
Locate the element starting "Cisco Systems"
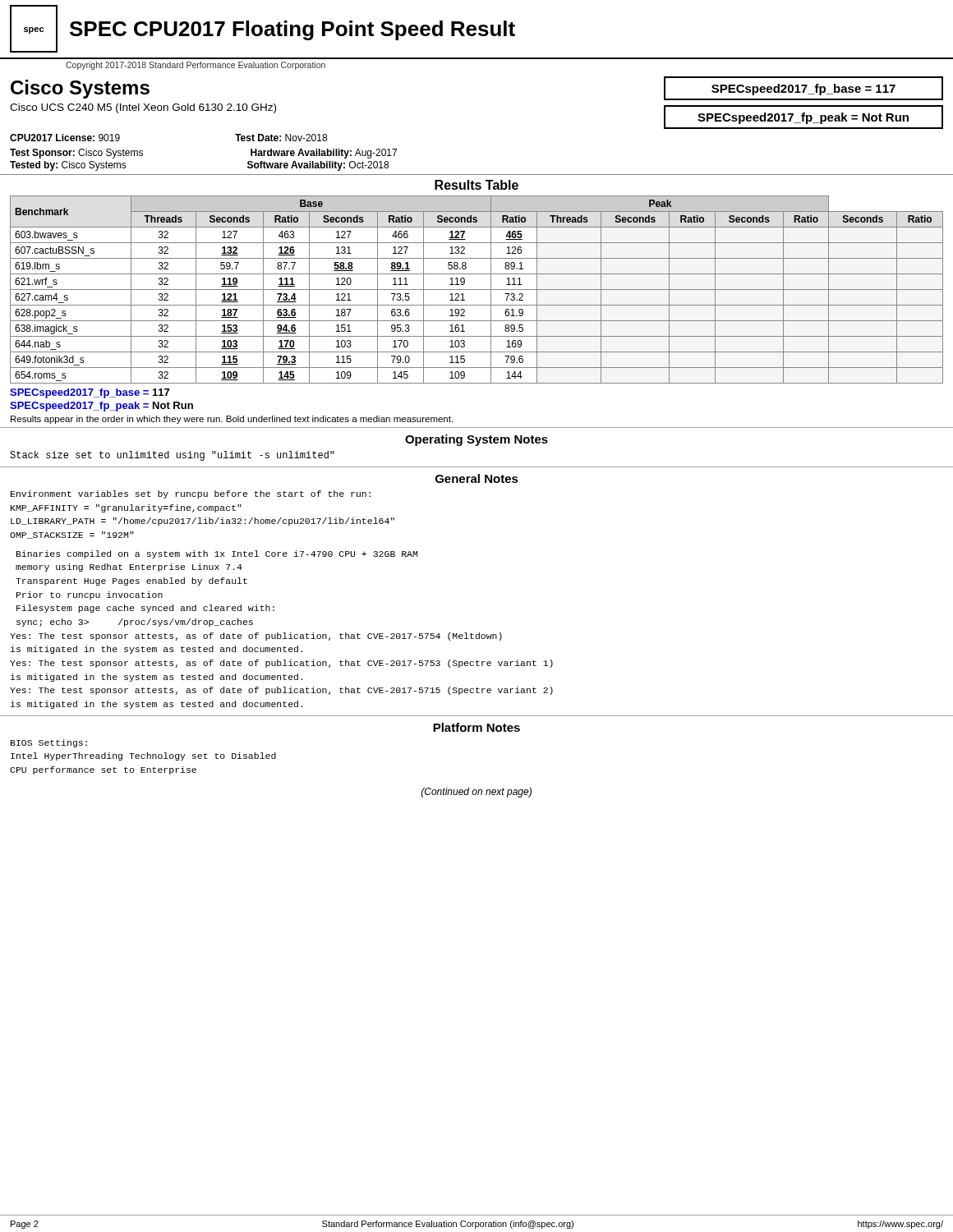click(x=80, y=87)
